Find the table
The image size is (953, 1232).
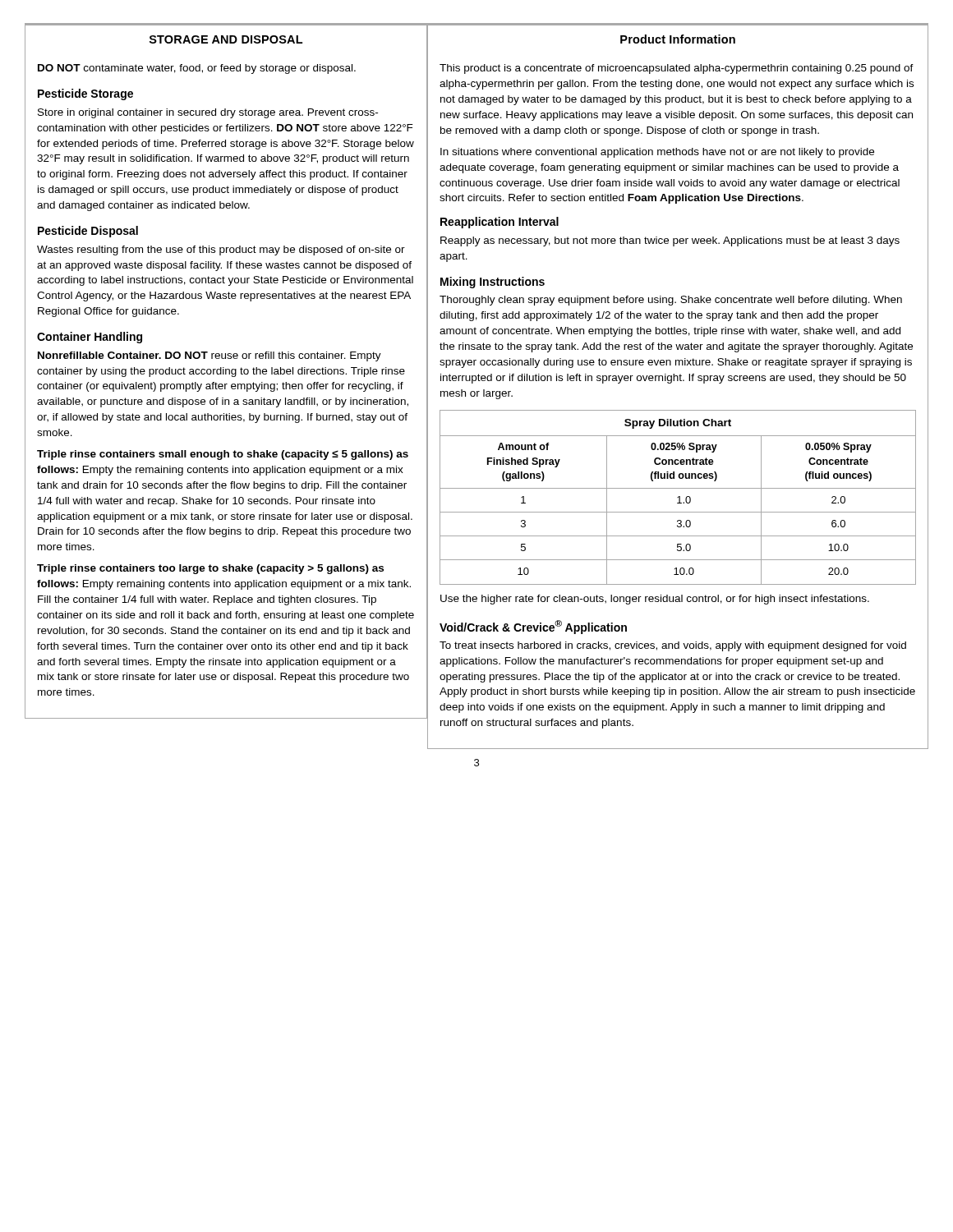pyautogui.click(x=678, y=497)
